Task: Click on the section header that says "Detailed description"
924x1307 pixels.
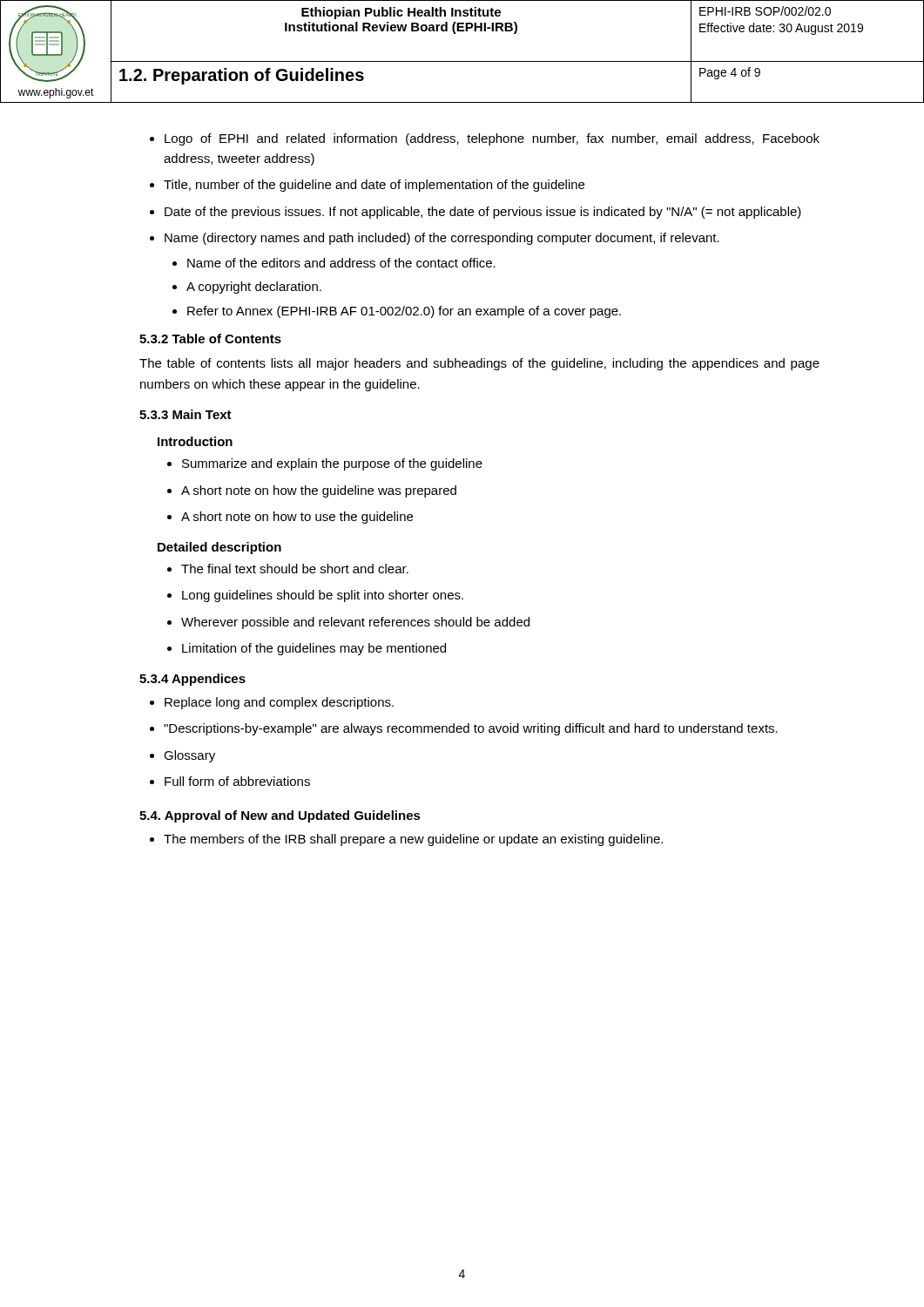Action: pyautogui.click(x=219, y=546)
